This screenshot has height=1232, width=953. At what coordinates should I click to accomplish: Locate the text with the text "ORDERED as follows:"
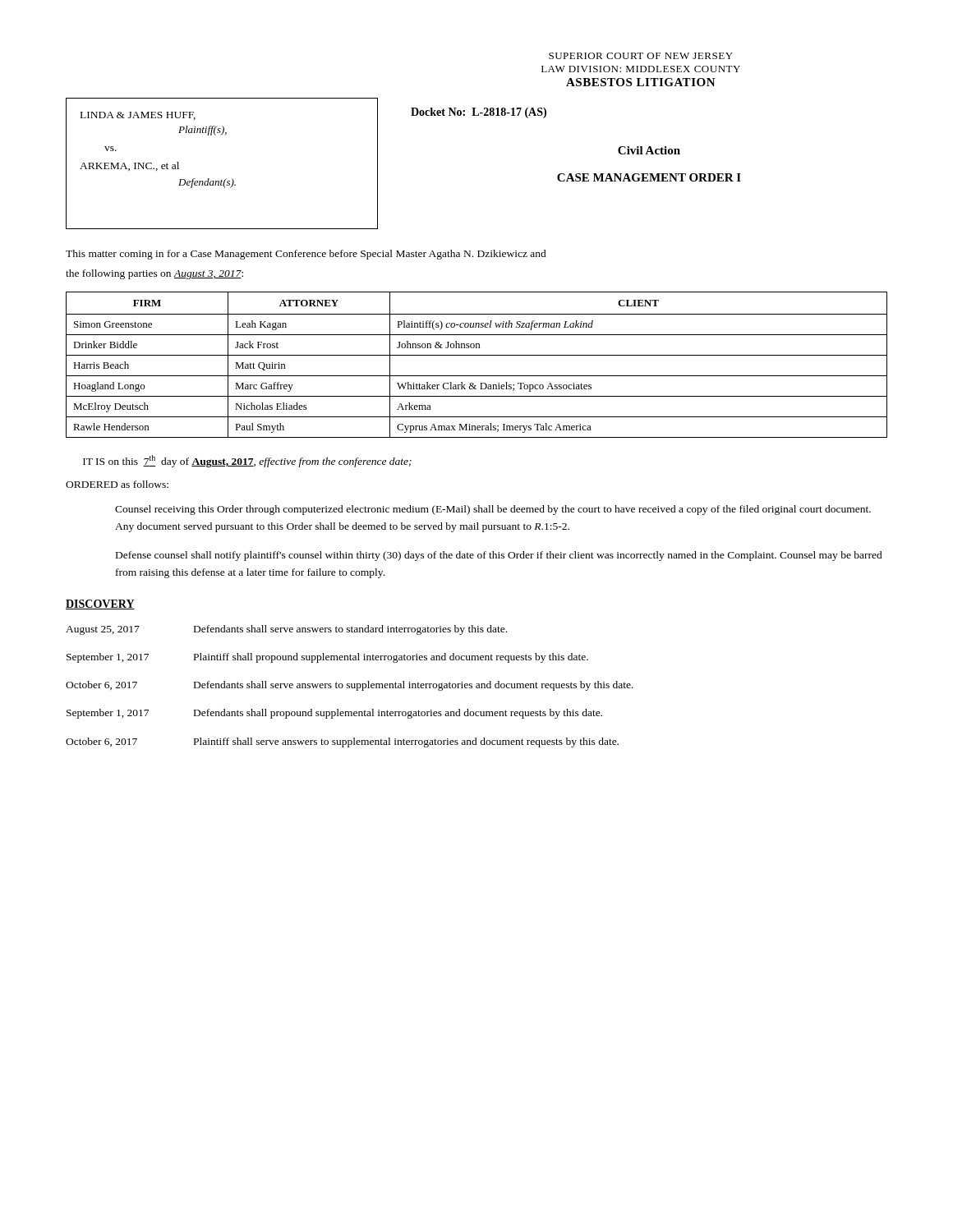[118, 484]
